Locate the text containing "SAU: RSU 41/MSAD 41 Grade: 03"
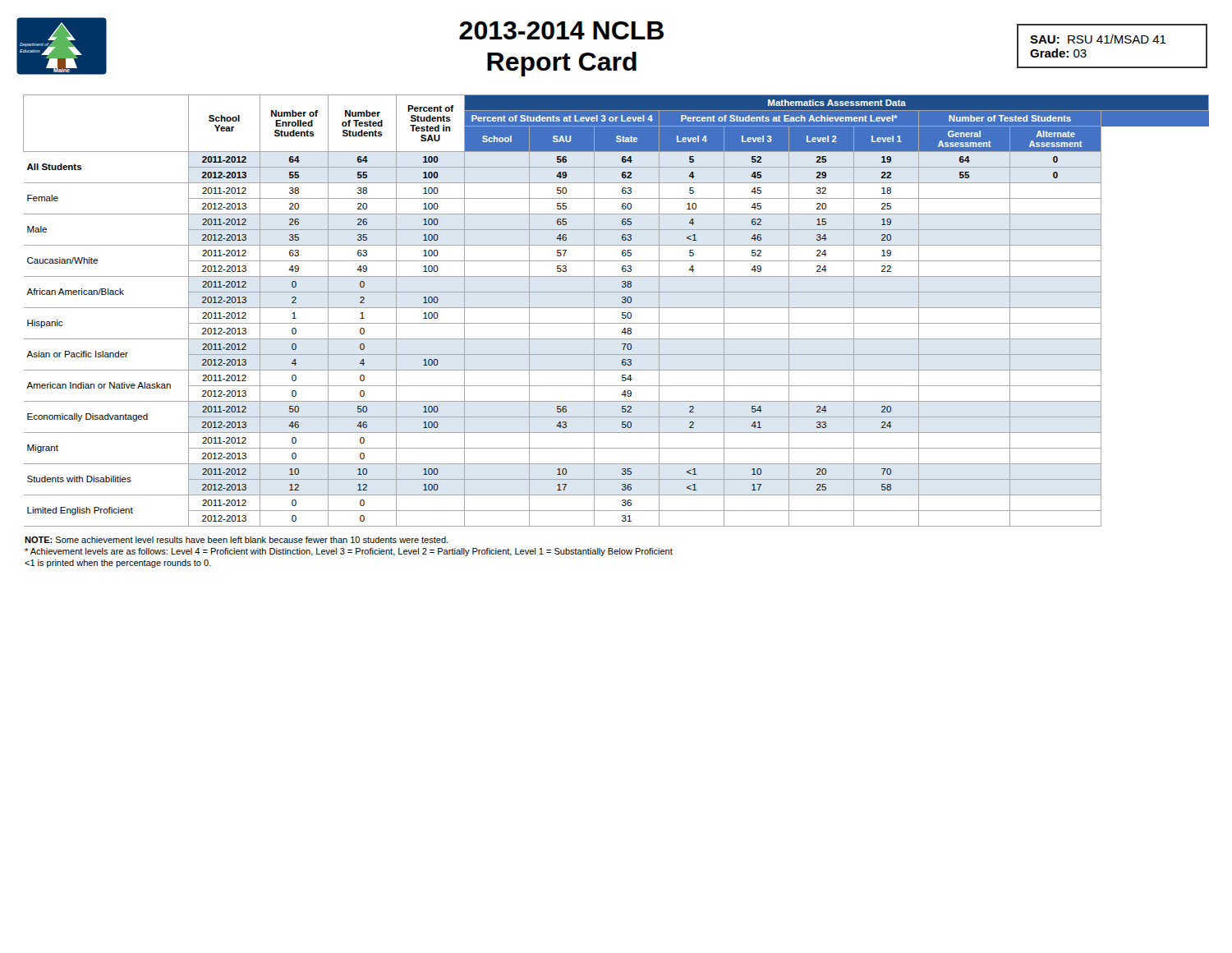The image size is (1232, 953). pyautogui.click(x=1112, y=46)
